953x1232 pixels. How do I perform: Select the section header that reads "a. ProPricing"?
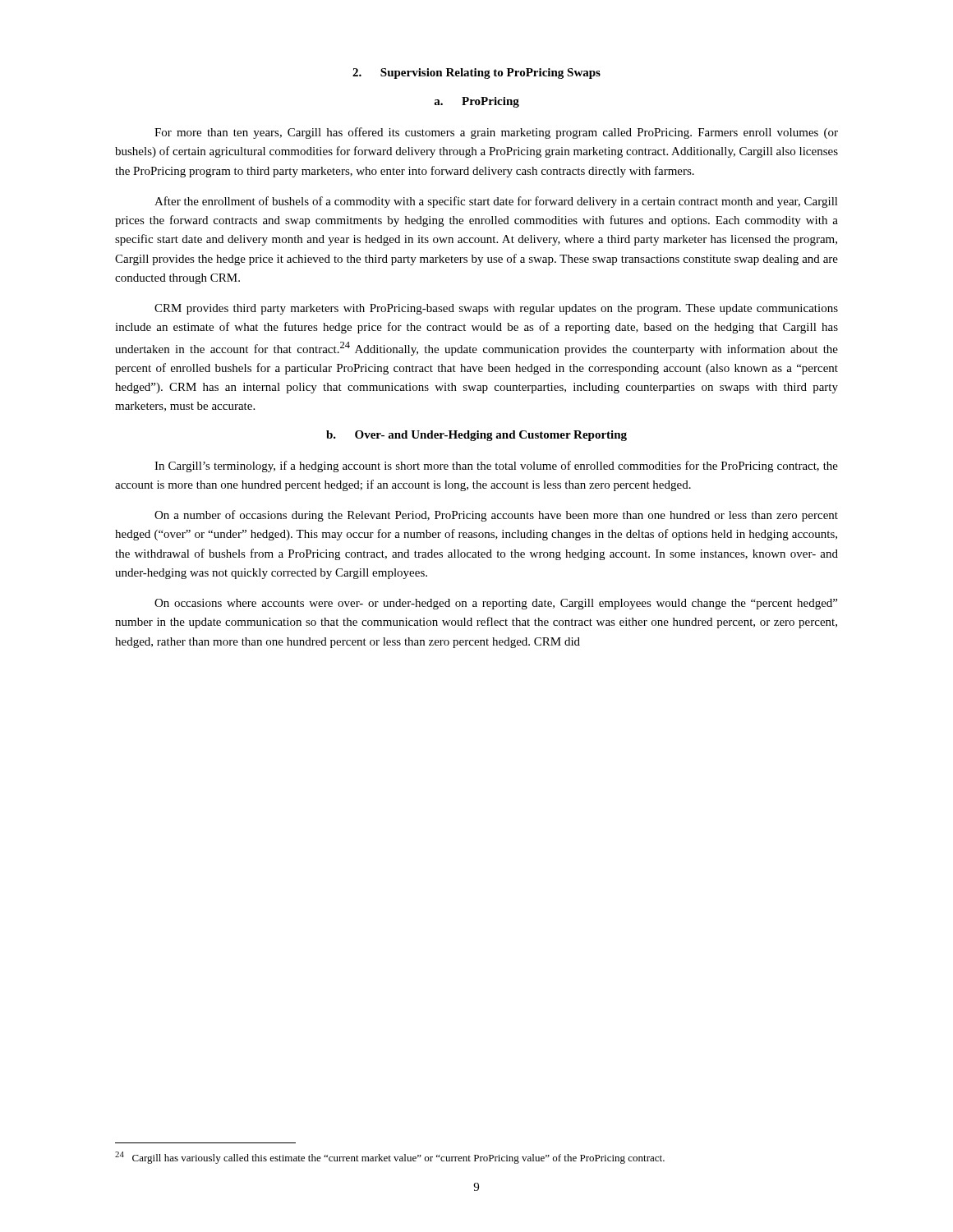[476, 101]
